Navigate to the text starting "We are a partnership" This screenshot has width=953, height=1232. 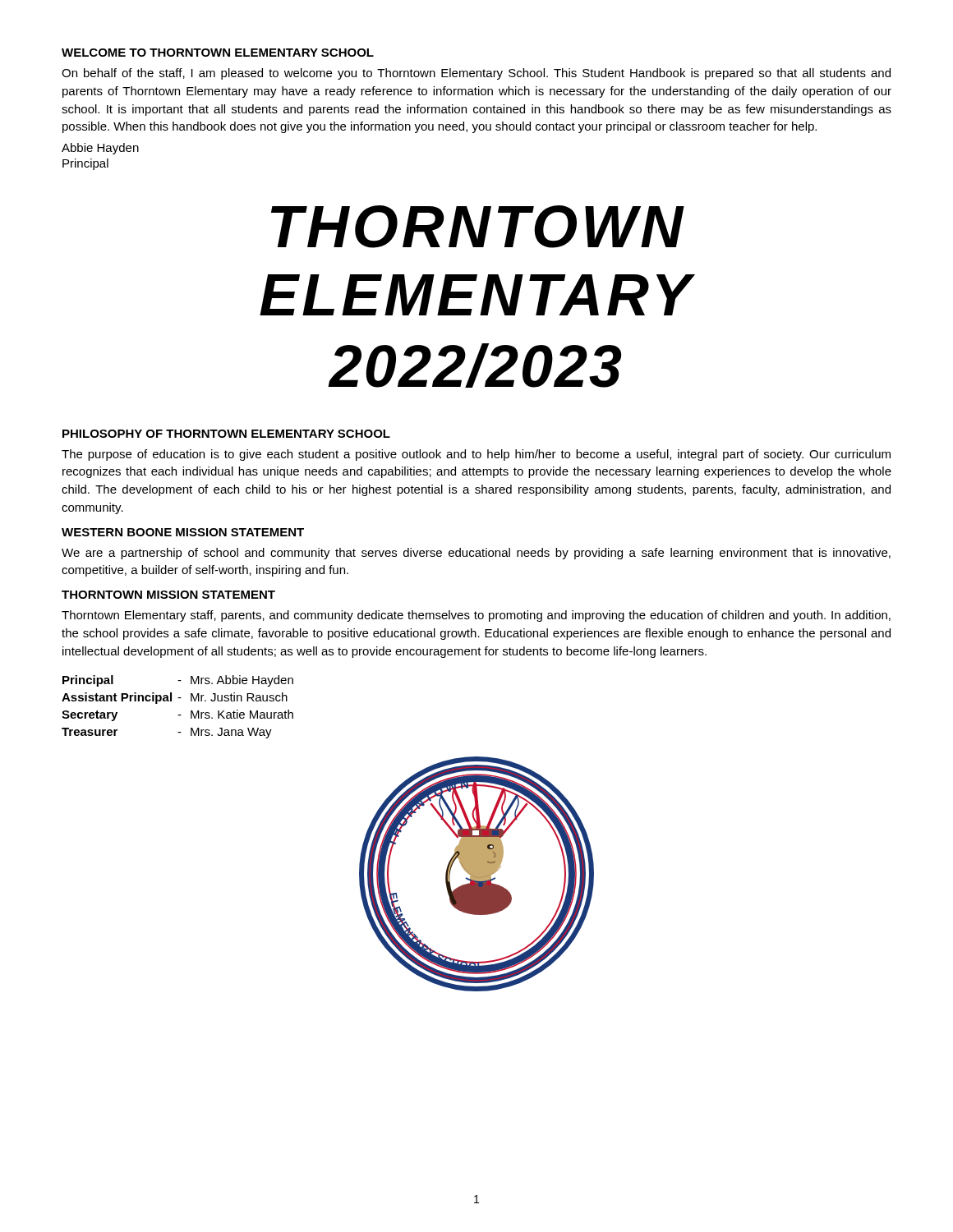[476, 561]
